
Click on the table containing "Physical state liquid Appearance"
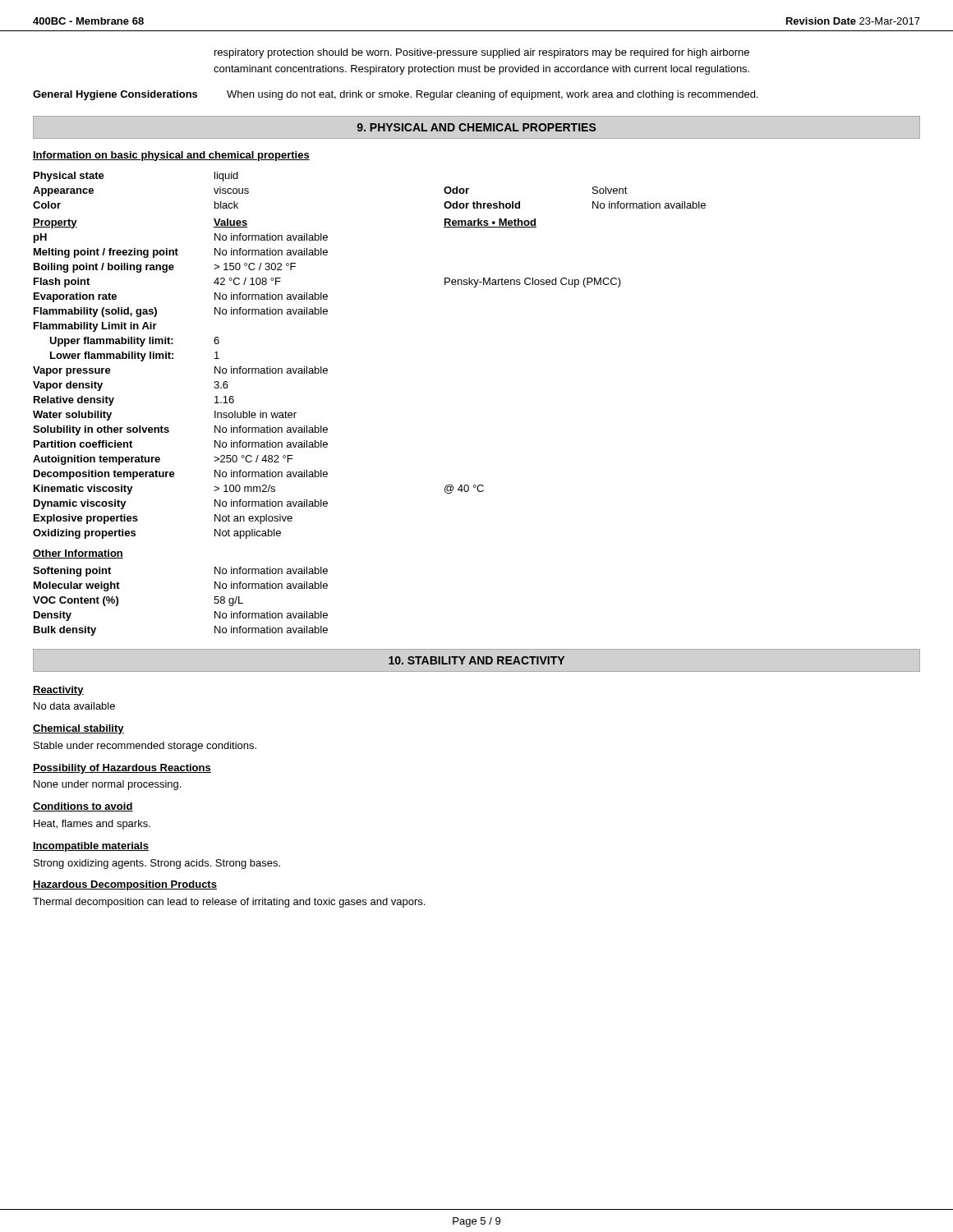(x=476, y=354)
